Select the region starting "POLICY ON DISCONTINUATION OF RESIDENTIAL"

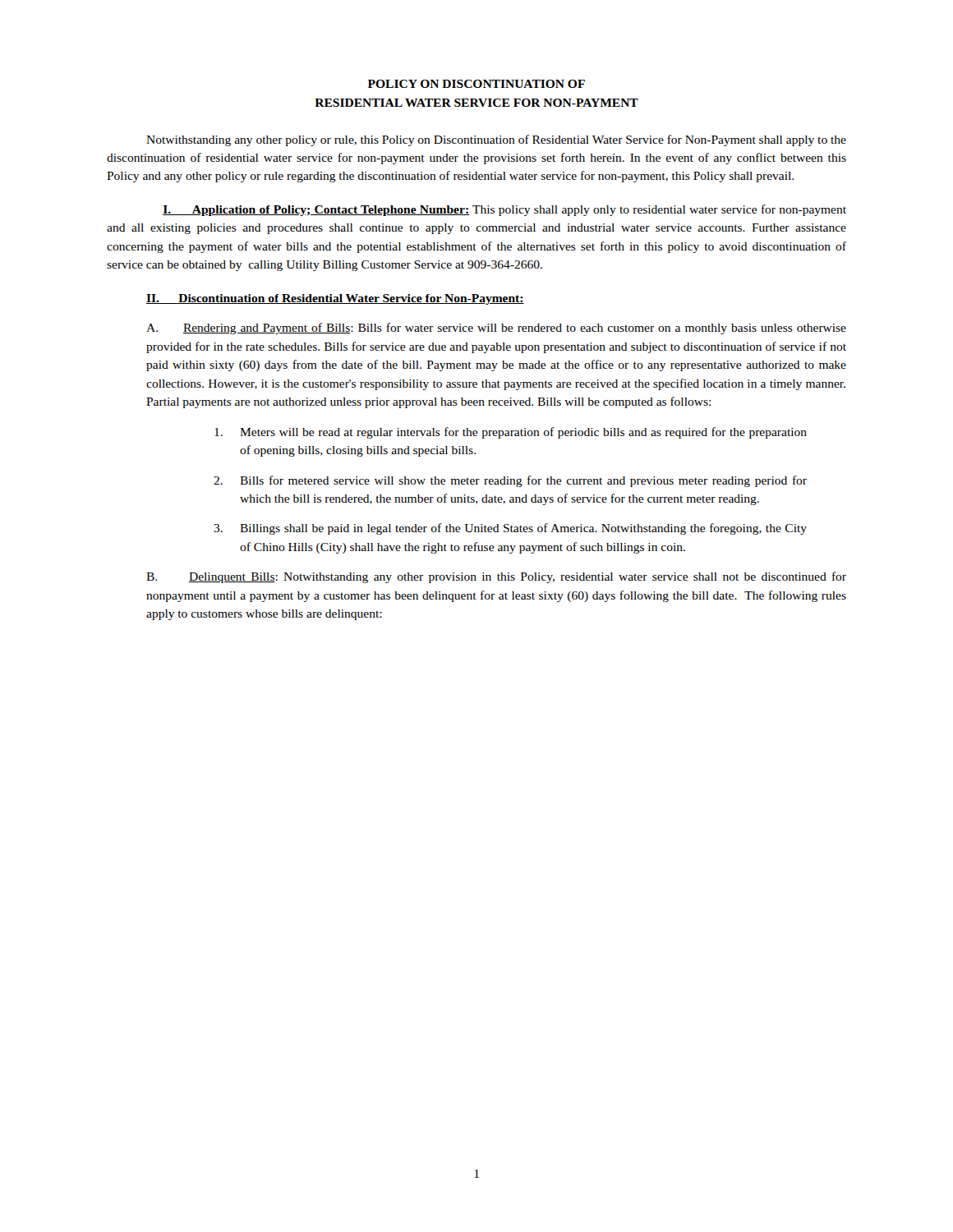click(476, 93)
